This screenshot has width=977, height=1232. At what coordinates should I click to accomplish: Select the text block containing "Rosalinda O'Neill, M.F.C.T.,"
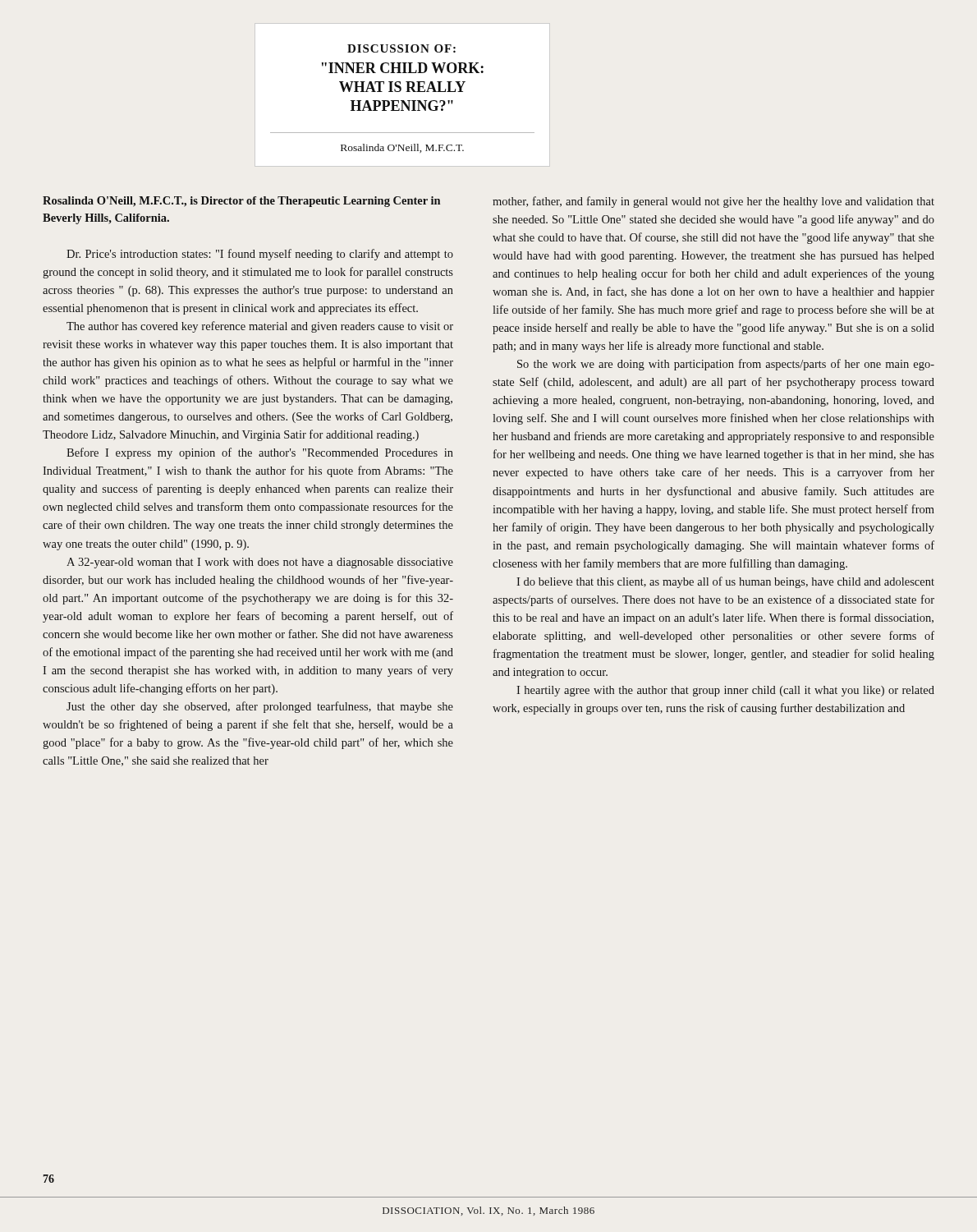(242, 209)
